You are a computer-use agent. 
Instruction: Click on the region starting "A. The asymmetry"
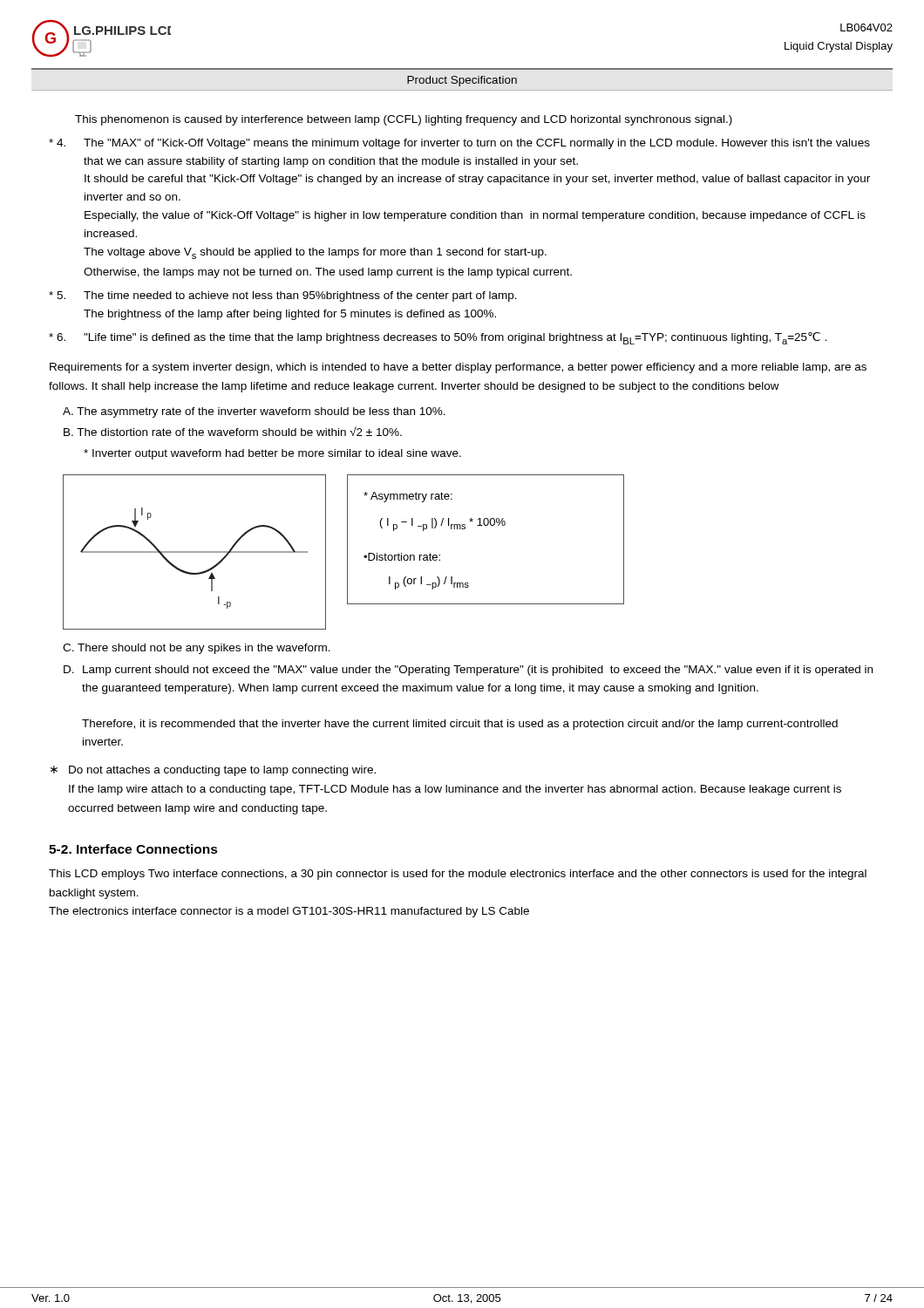pyautogui.click(x=254, y=411)
